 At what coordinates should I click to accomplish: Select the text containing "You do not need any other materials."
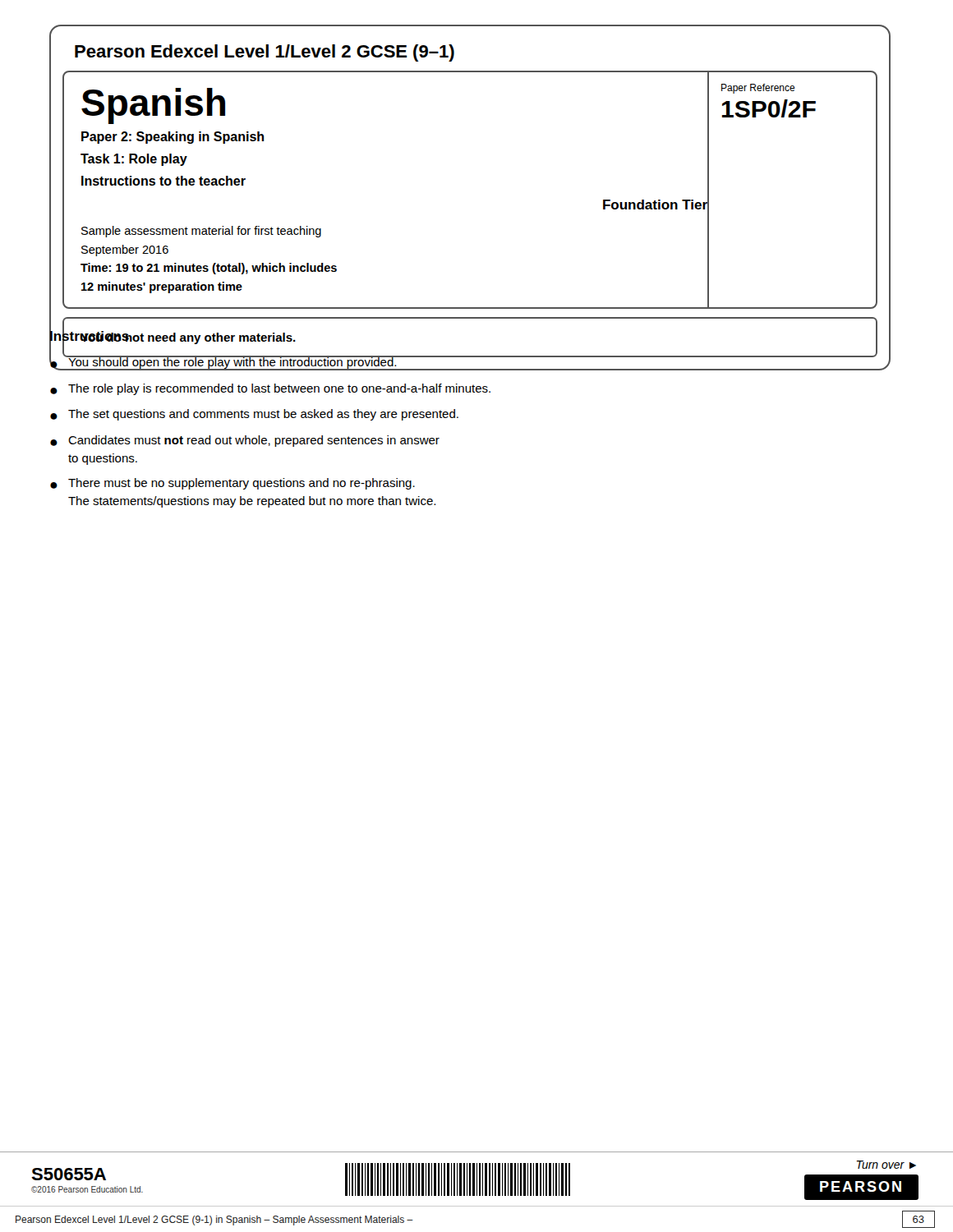tap(188, 337)
